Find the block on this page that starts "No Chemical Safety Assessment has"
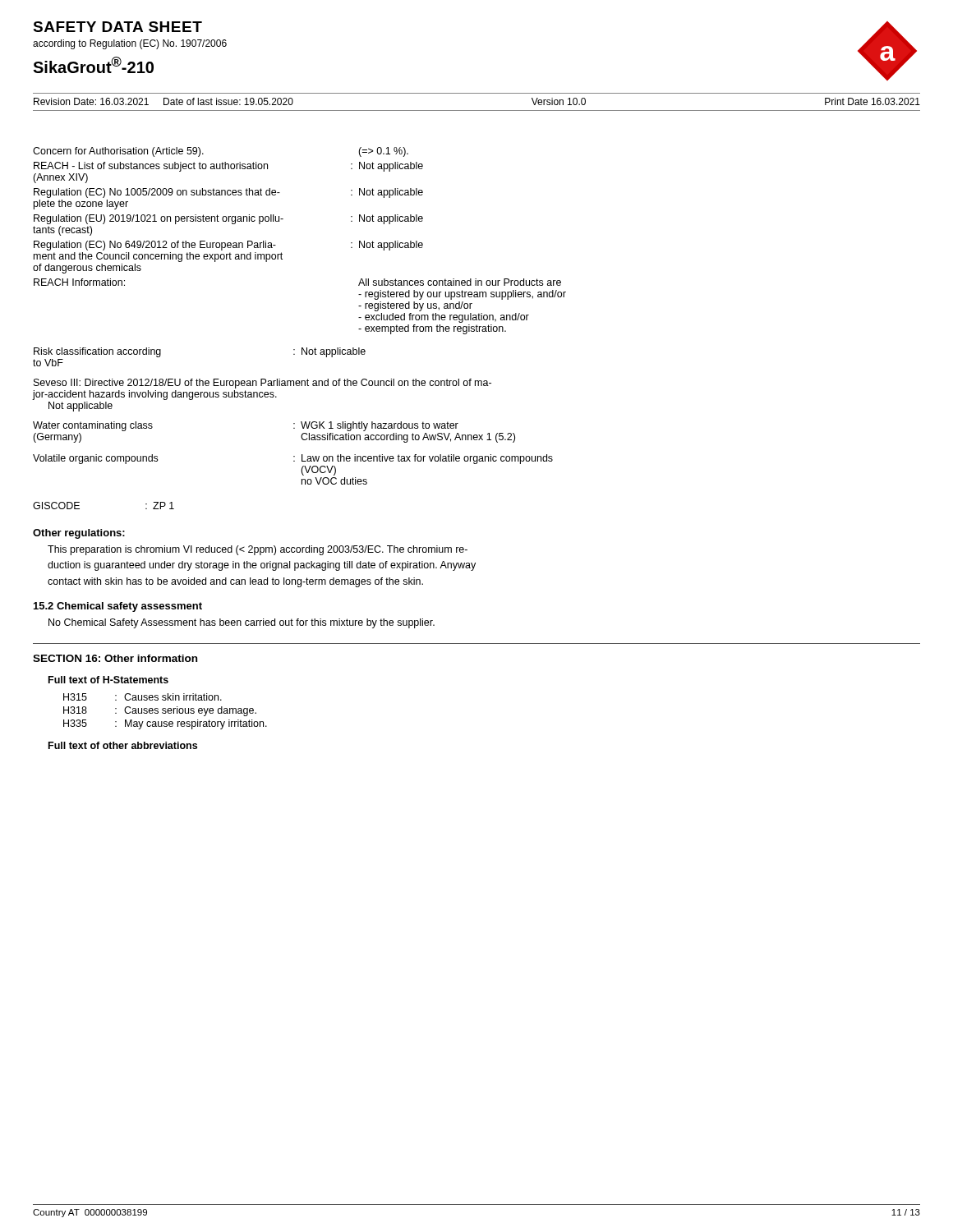Viewport: 953px width, 1232px height. click(241, 623)
